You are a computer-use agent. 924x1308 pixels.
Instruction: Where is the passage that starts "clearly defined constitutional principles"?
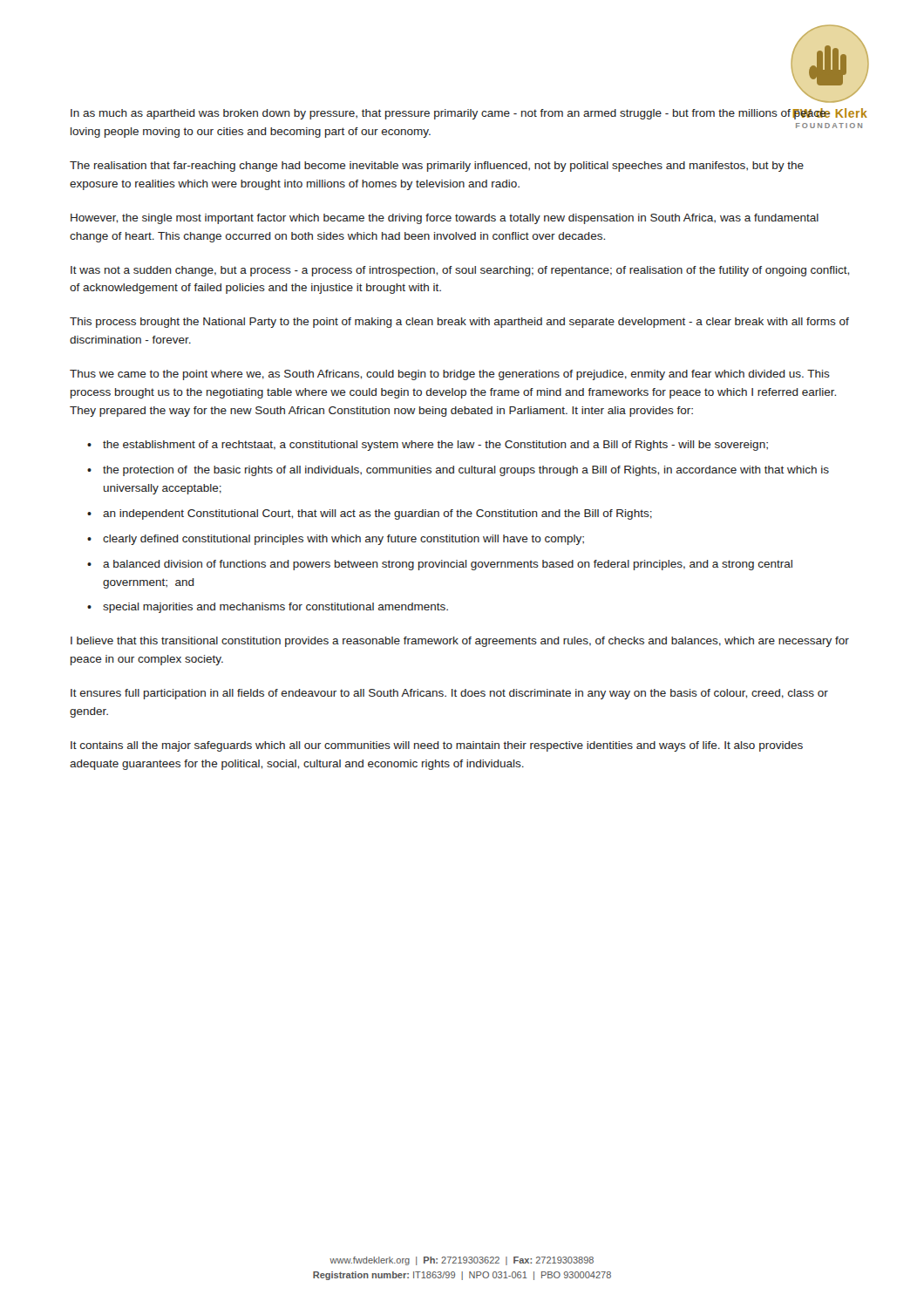344,538
